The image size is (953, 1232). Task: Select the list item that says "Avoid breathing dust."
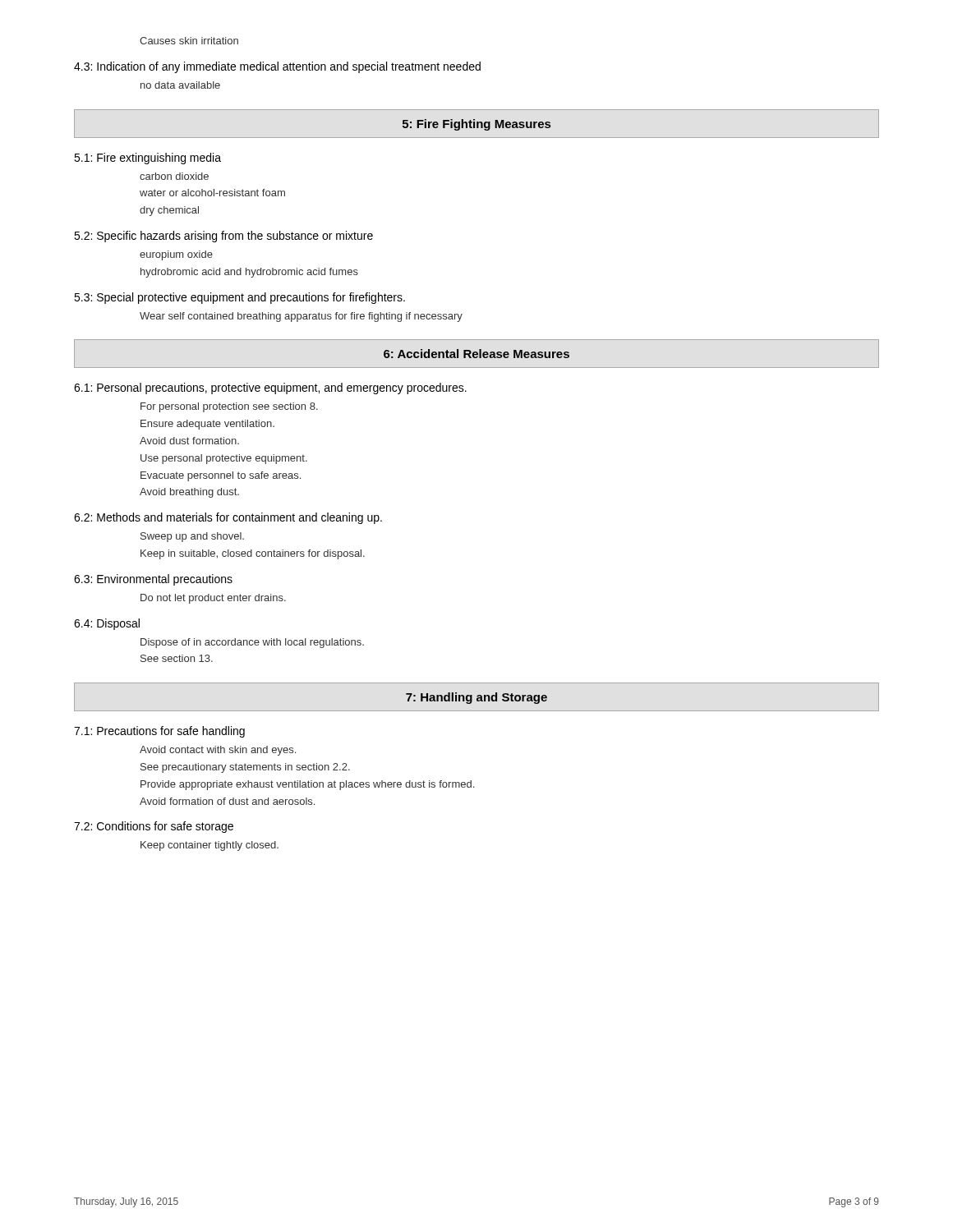tap(190, 492)
